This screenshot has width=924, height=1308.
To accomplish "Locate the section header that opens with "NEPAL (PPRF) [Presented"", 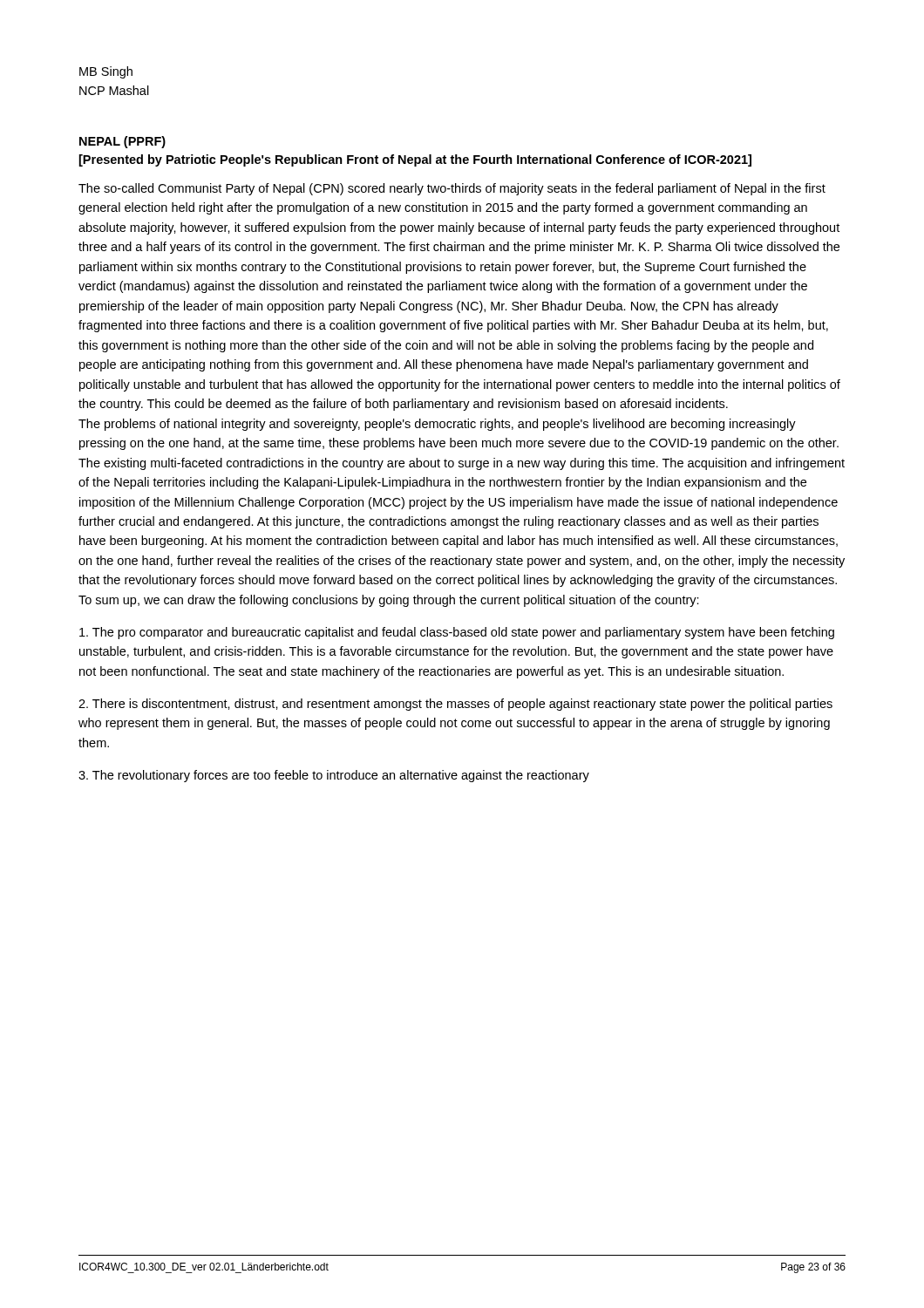I will [415, 150].
